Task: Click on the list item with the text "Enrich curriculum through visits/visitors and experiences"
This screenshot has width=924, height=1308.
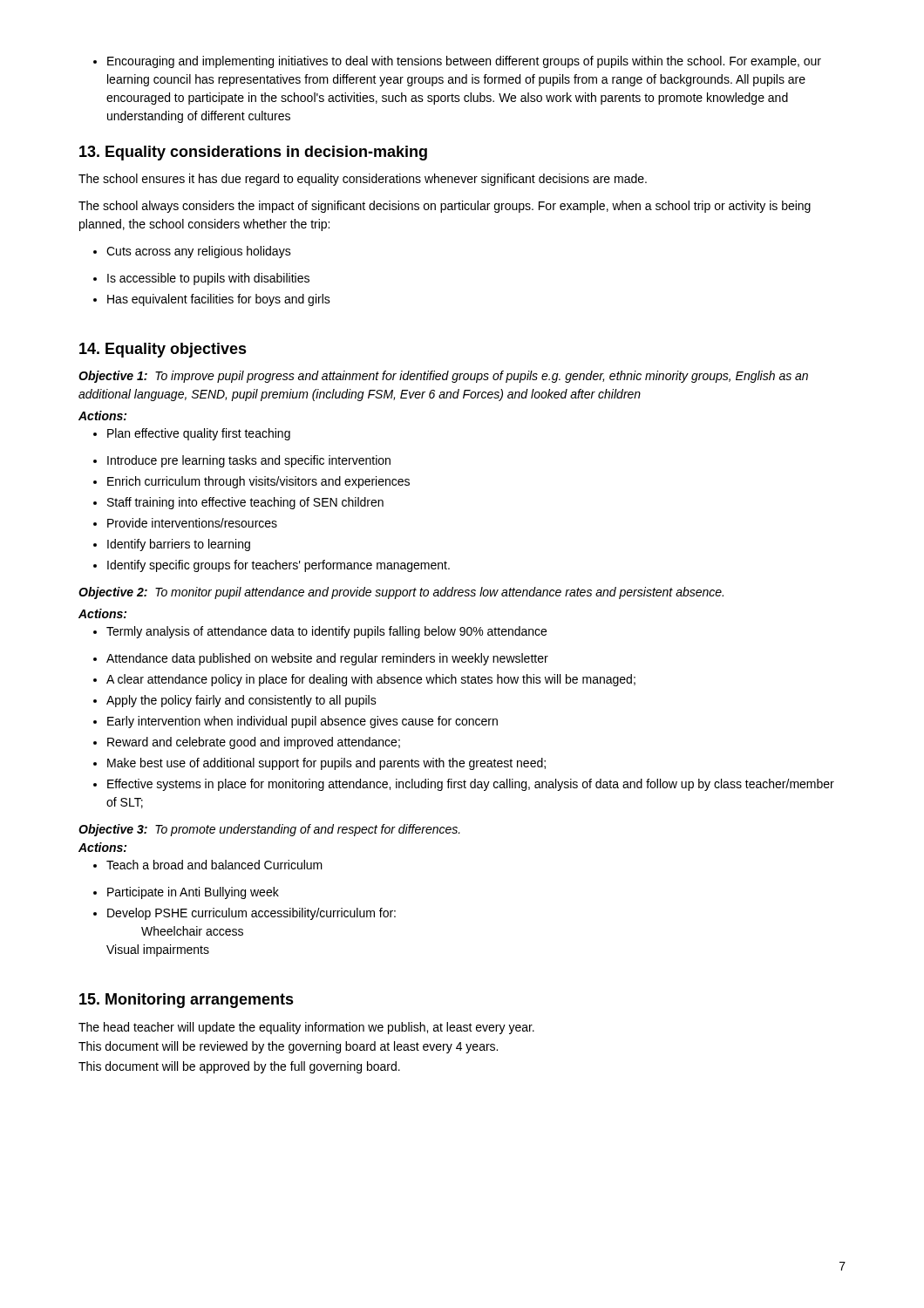Action: click(x=251, y=482)
